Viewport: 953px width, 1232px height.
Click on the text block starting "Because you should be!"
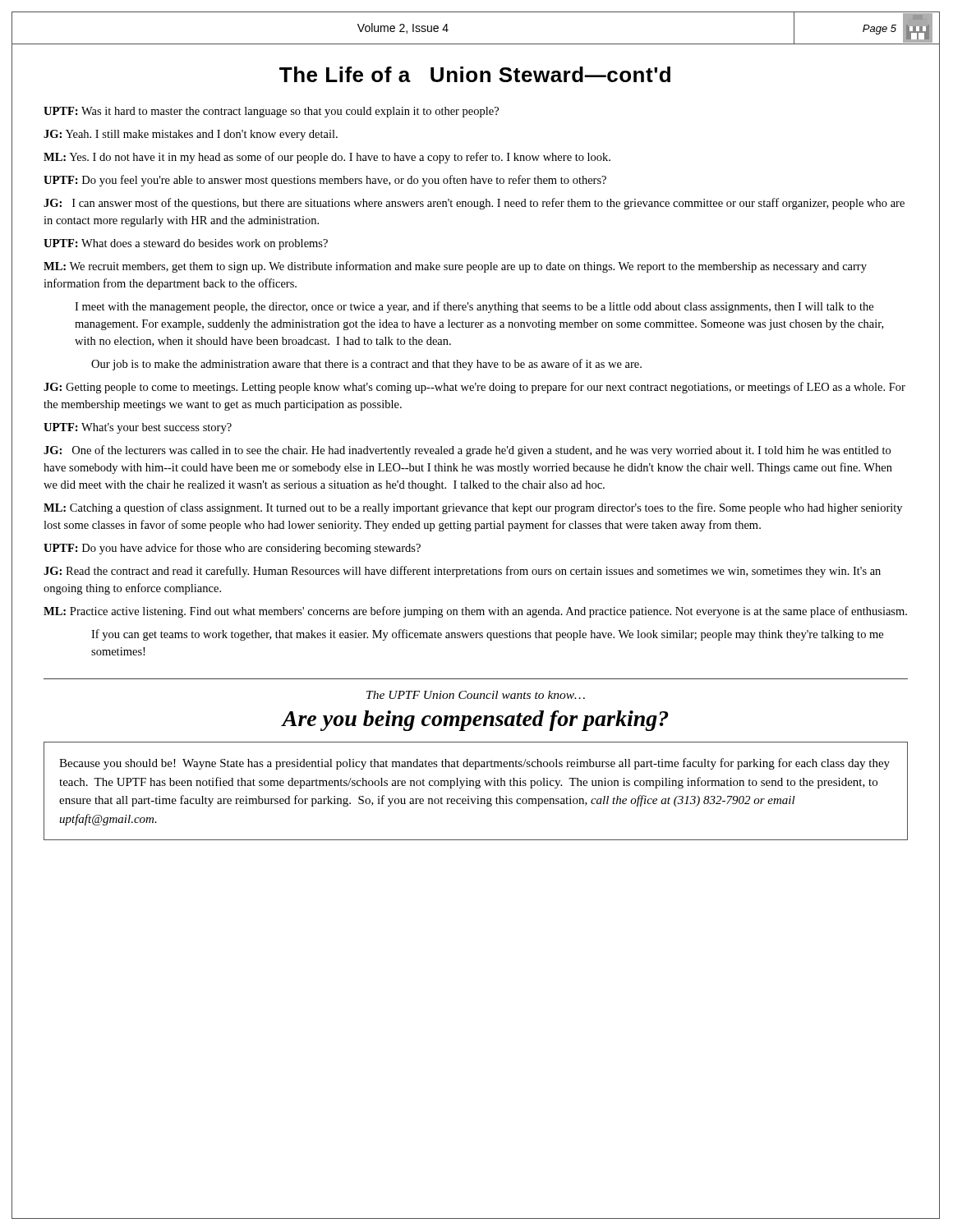coord(474,791)
